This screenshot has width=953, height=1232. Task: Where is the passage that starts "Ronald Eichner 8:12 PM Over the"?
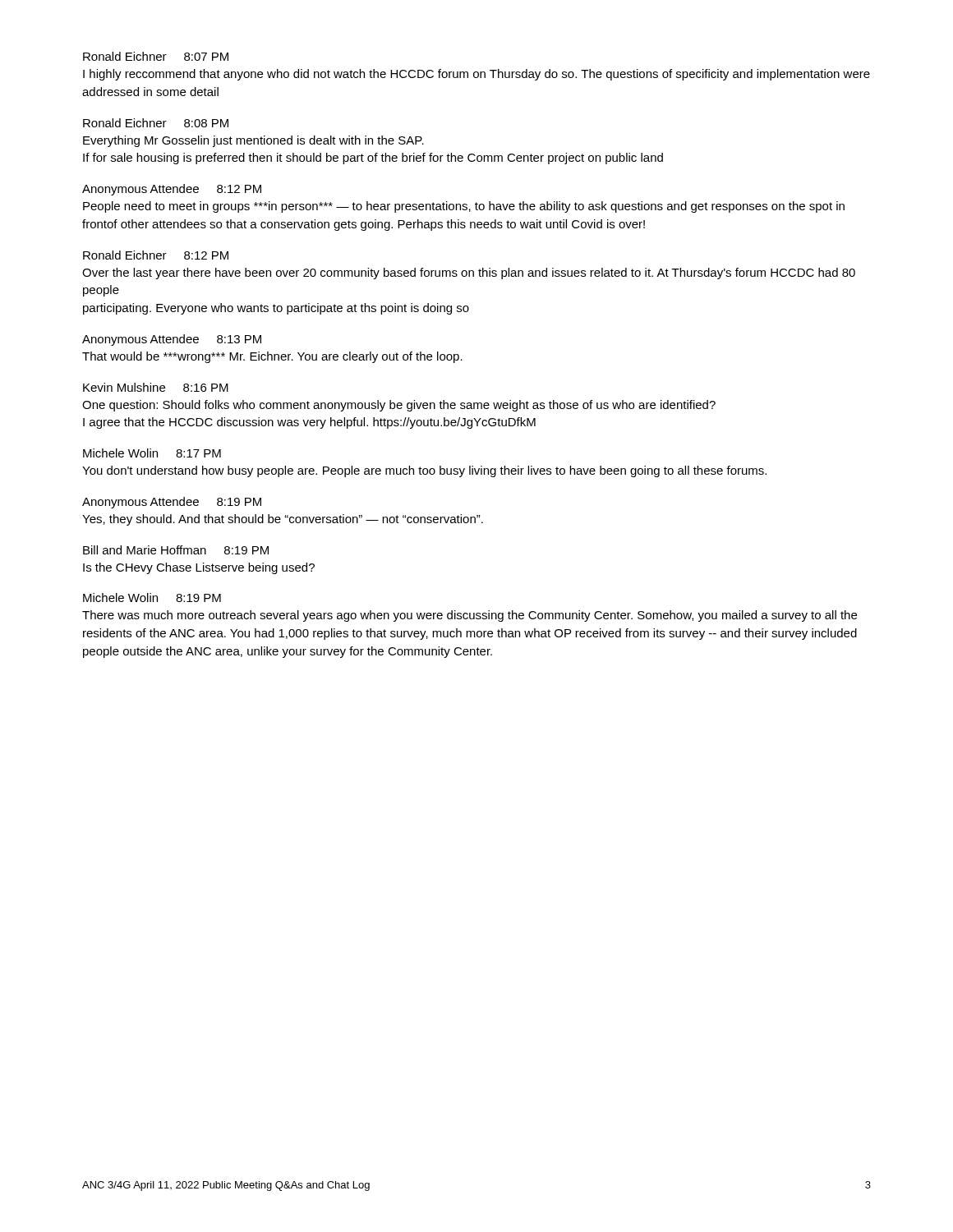(476, 282)
